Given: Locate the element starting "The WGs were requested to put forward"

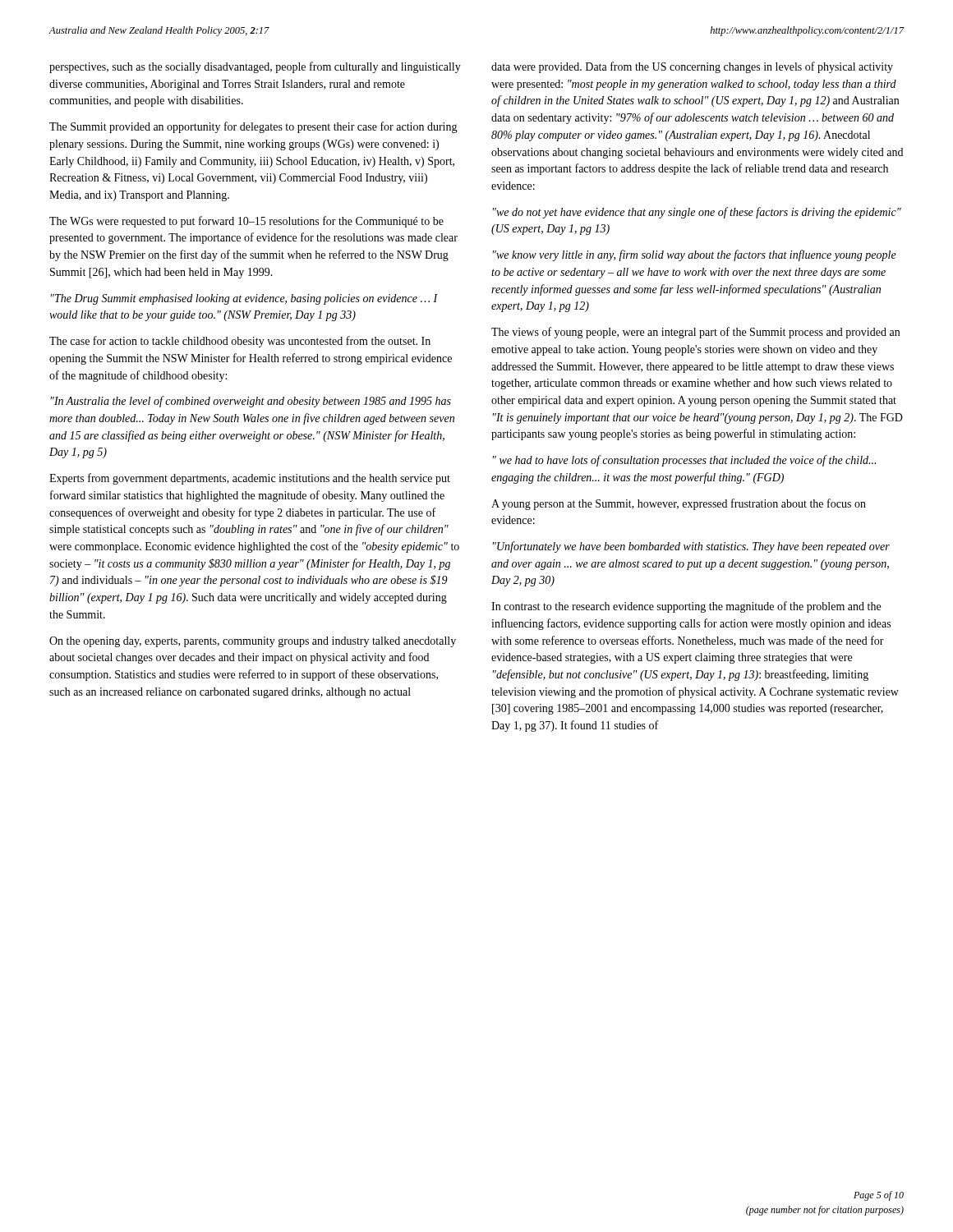Looking at the screenshot, I should 255,247.
